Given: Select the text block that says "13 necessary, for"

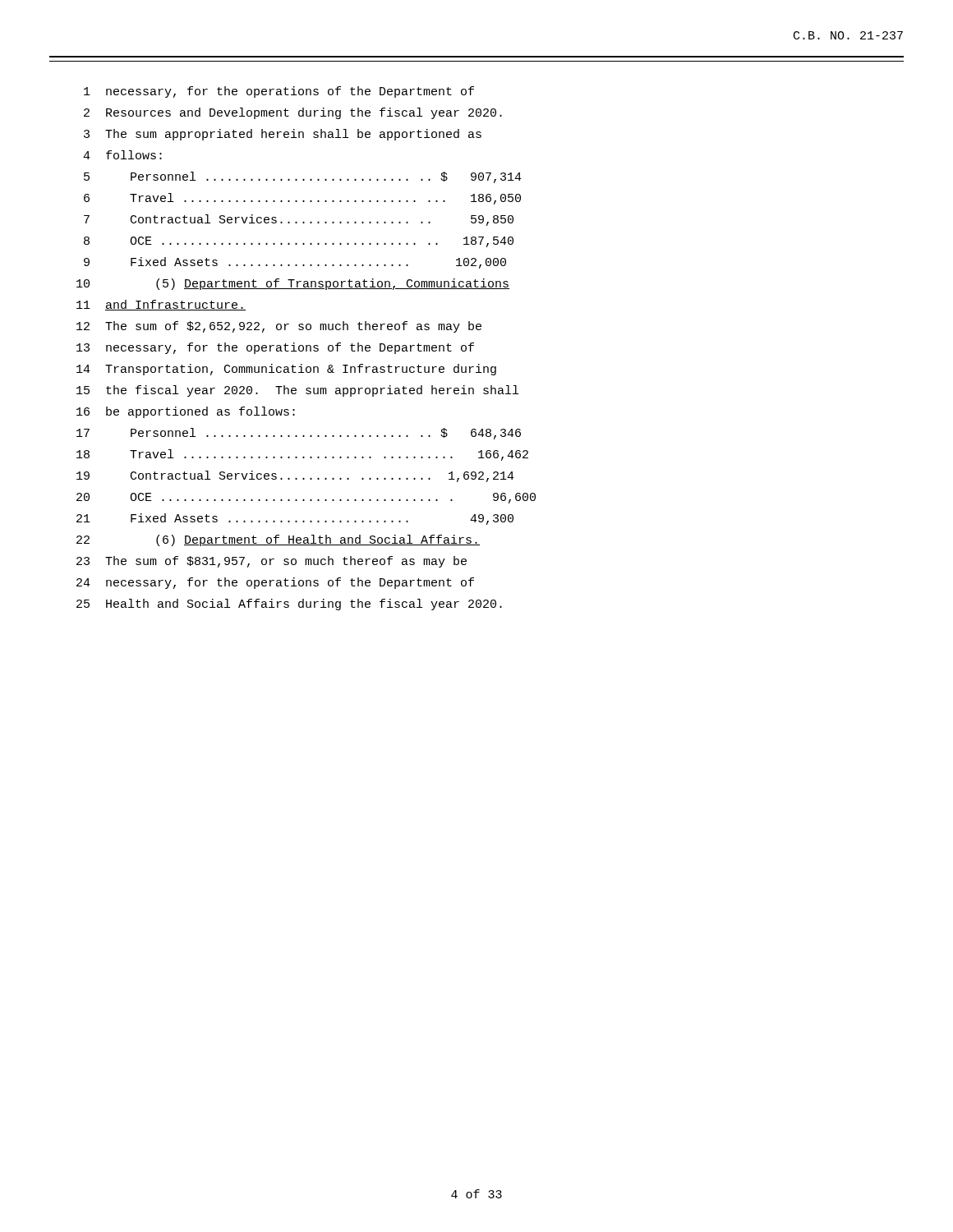Looking at the screenshot, I should [x=476, y=349].
